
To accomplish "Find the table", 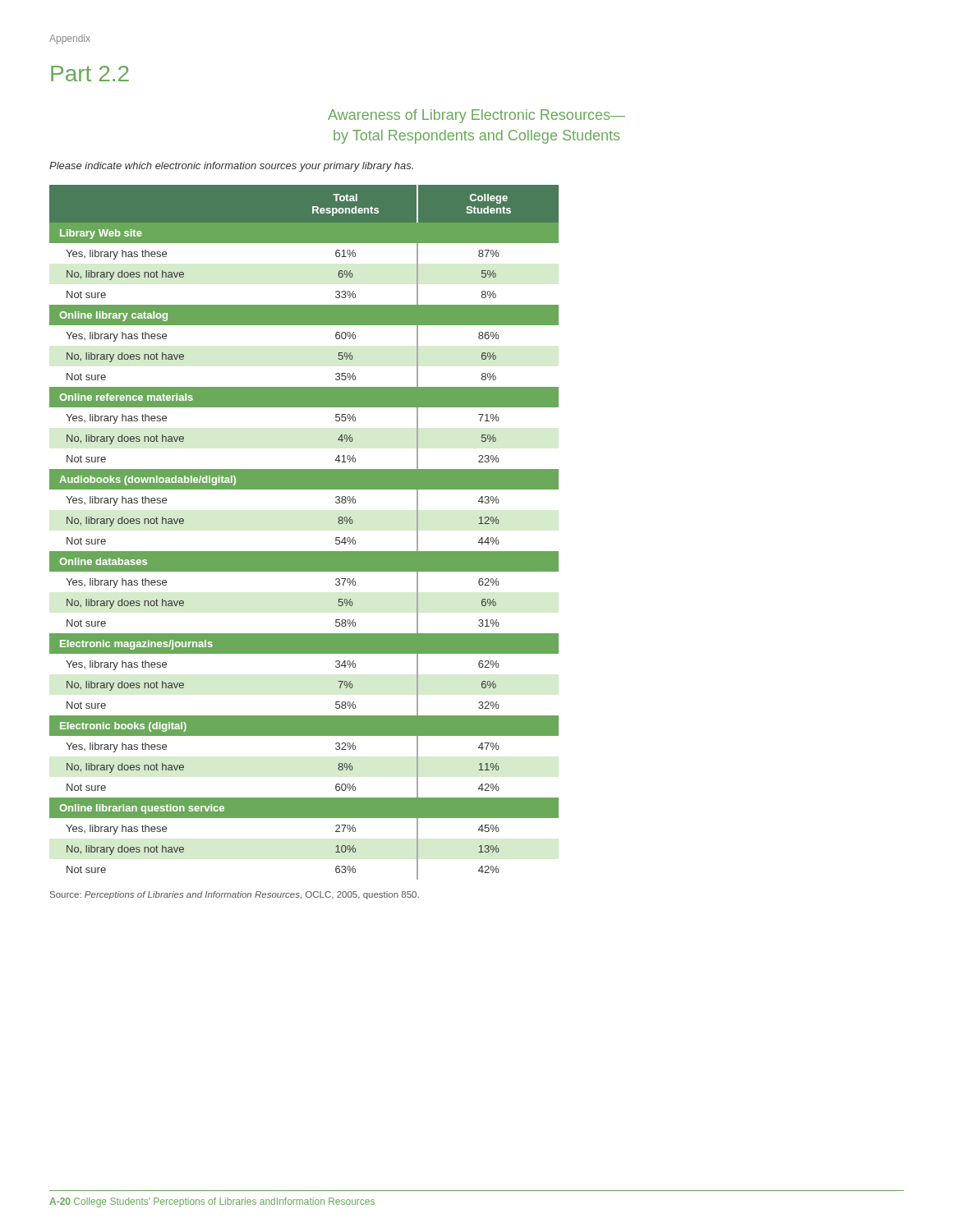I will 476,542.
